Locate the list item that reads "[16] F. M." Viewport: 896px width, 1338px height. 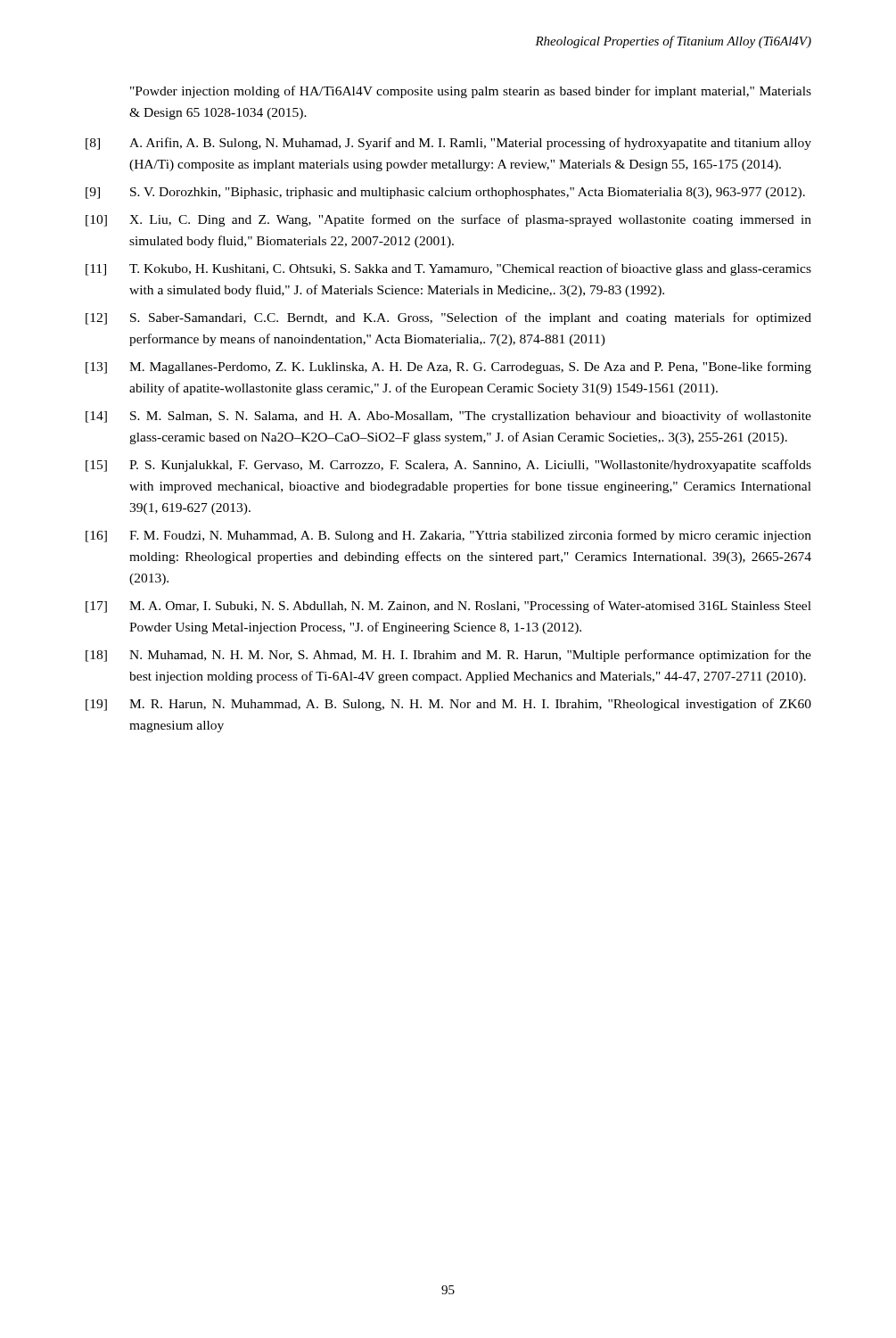click(448, 557)
